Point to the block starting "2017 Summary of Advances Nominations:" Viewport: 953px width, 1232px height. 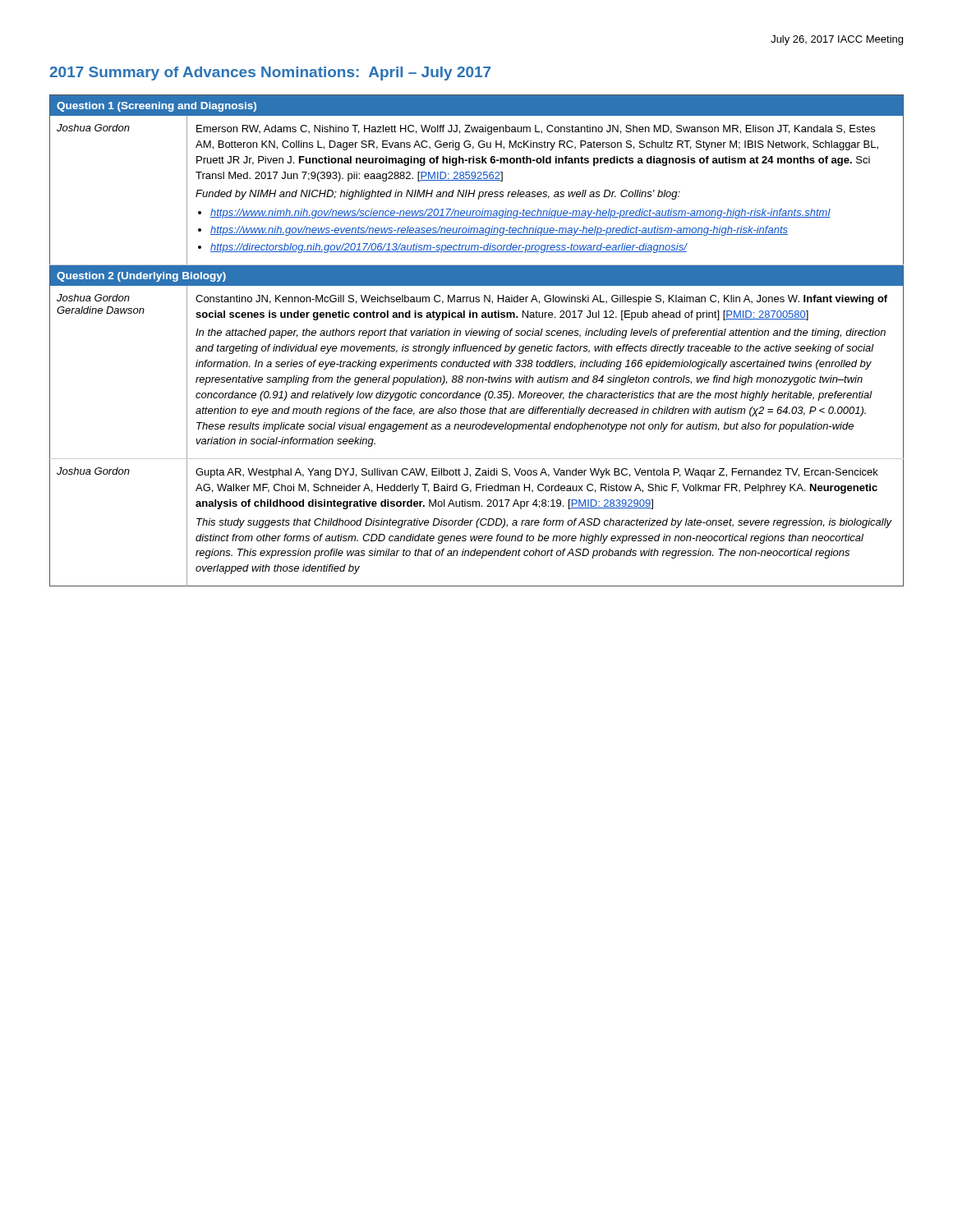[270, 72]
